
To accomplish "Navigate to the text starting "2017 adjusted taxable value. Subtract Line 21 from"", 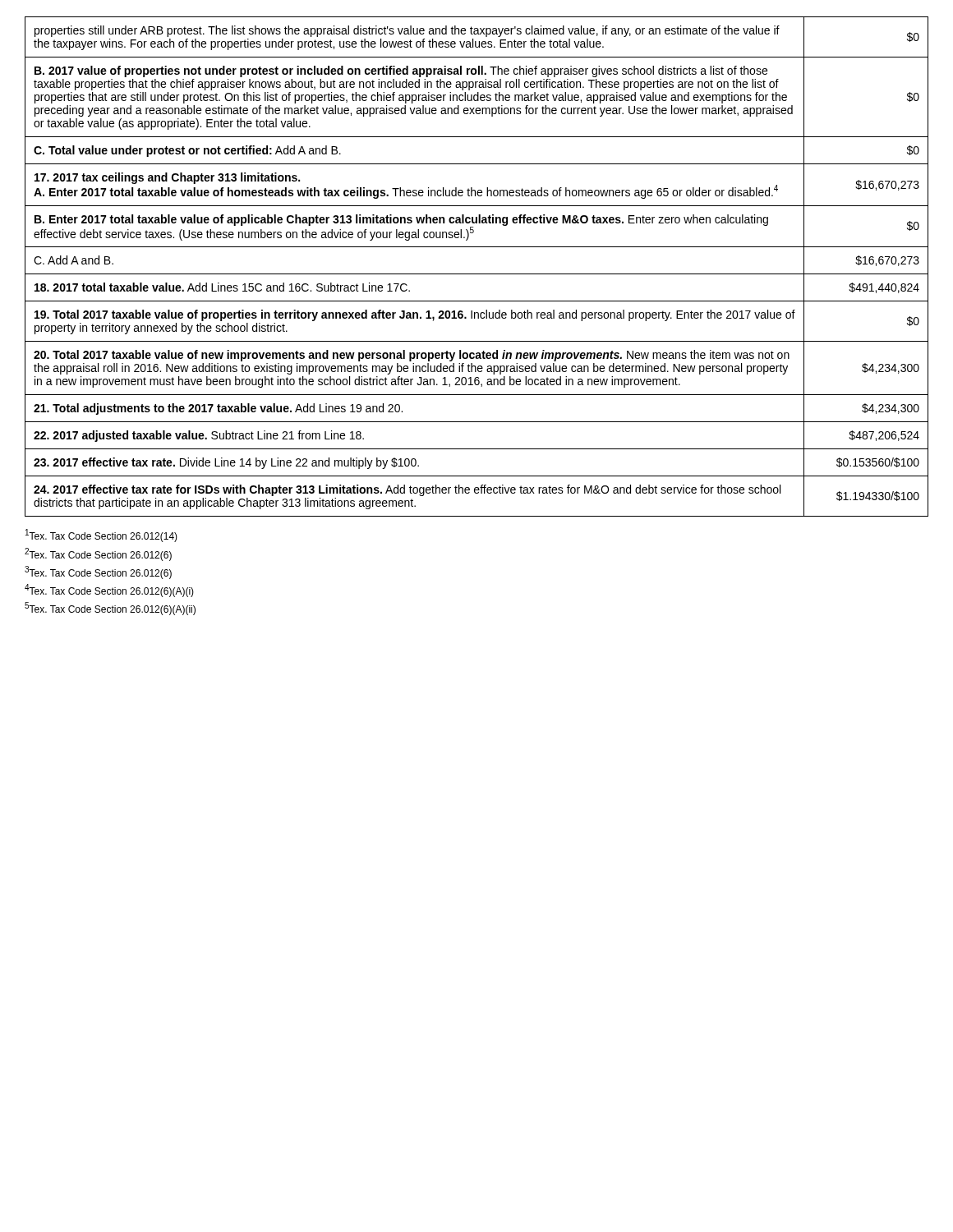I will (x=199, y=436).
